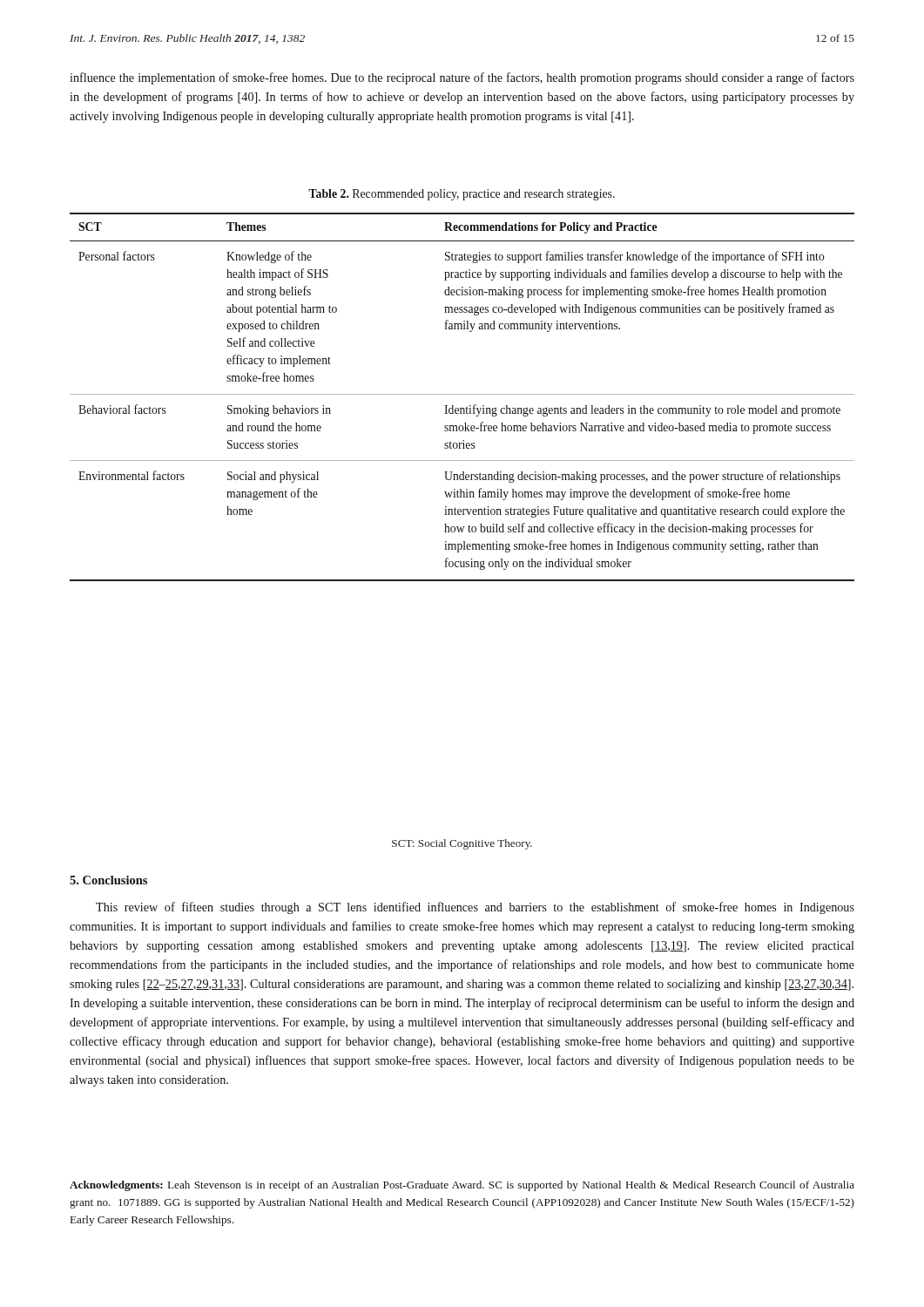The image size is (924, 1307).
Task: Find the table
Action: point(462,397)
